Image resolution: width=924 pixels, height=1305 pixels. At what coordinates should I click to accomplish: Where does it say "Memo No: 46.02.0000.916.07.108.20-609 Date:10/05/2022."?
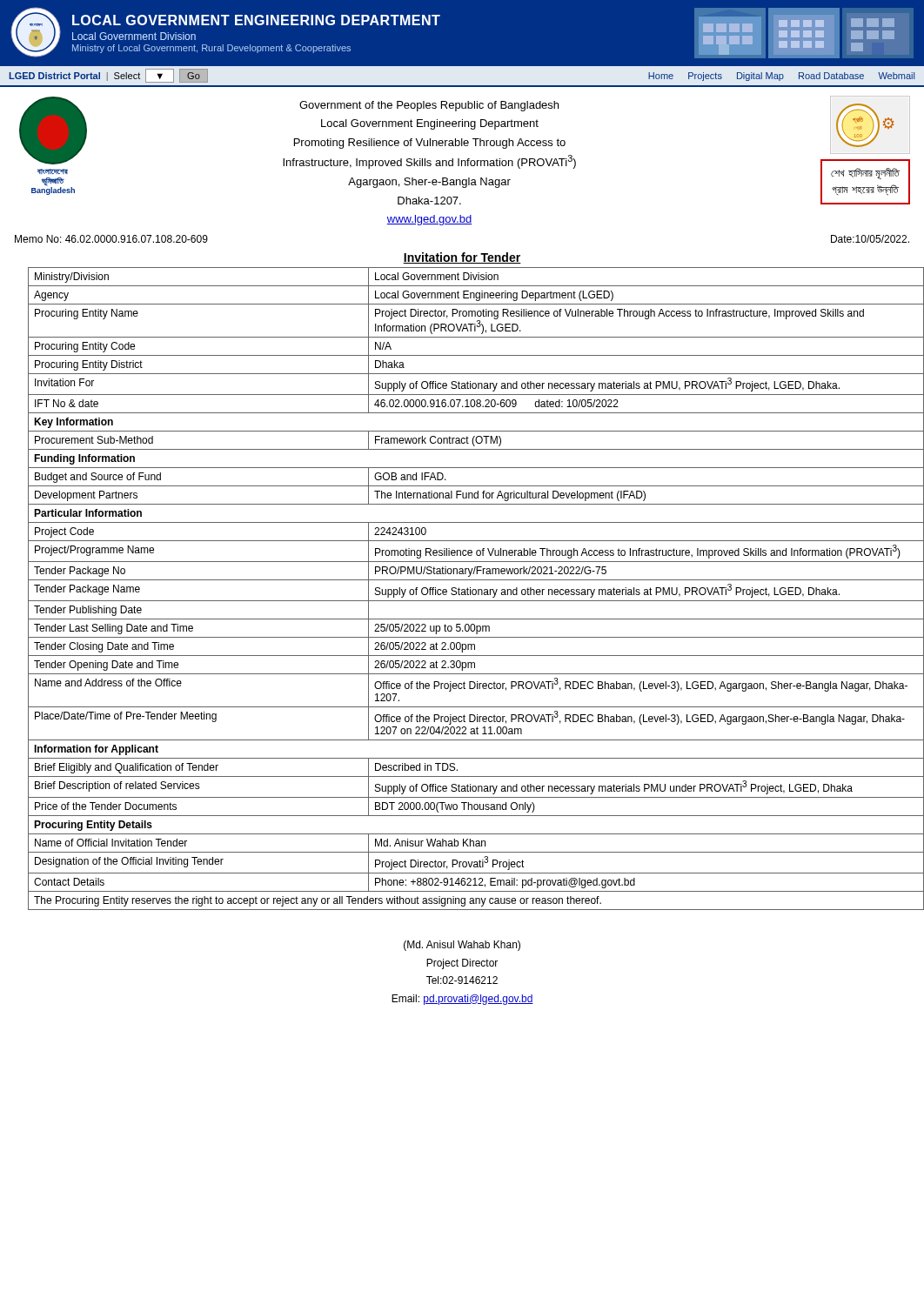tap(111, 239)
